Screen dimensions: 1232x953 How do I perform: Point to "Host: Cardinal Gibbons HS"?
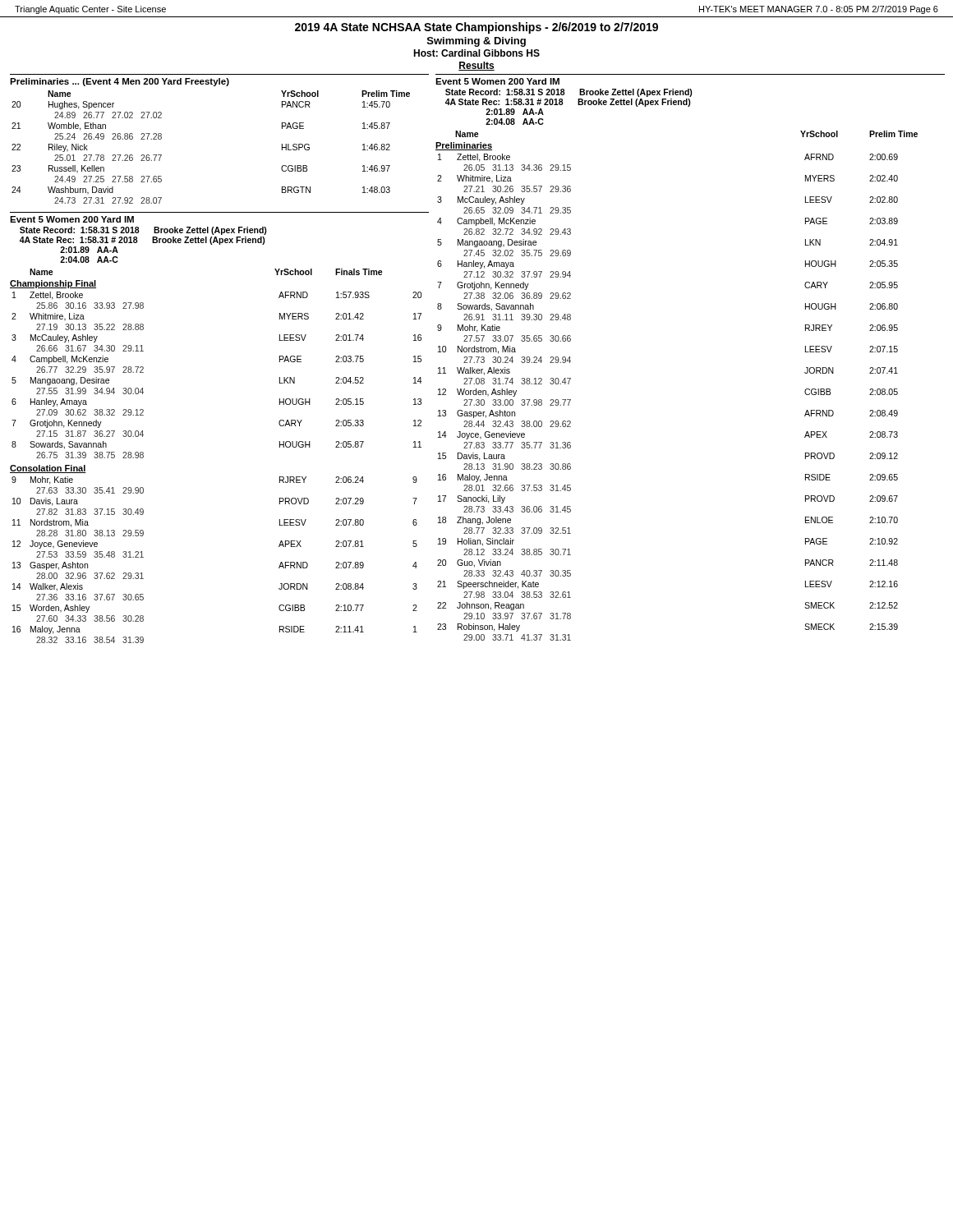[x=476, y=53]
